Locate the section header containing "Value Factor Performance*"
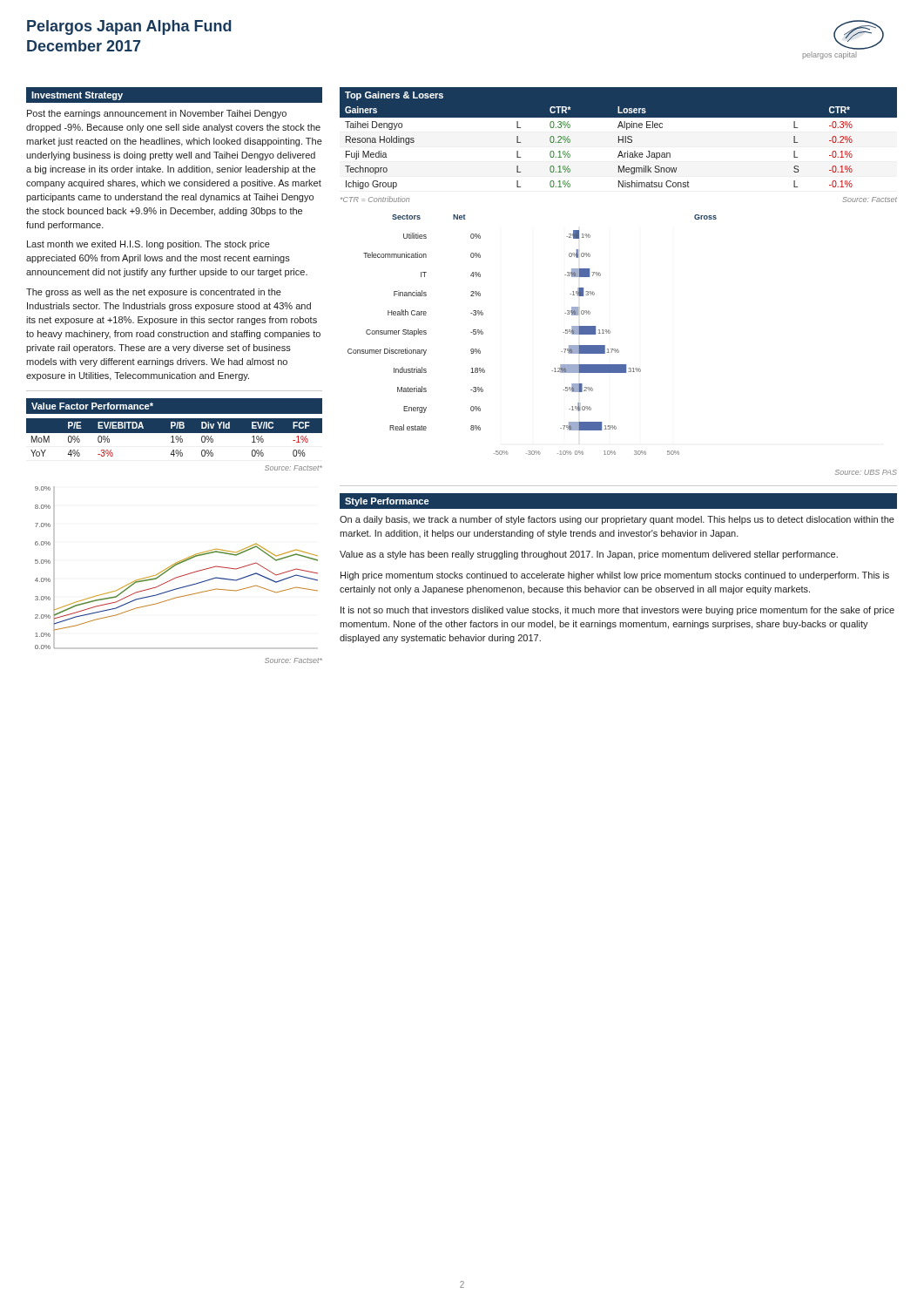 [x=174, y=406]
